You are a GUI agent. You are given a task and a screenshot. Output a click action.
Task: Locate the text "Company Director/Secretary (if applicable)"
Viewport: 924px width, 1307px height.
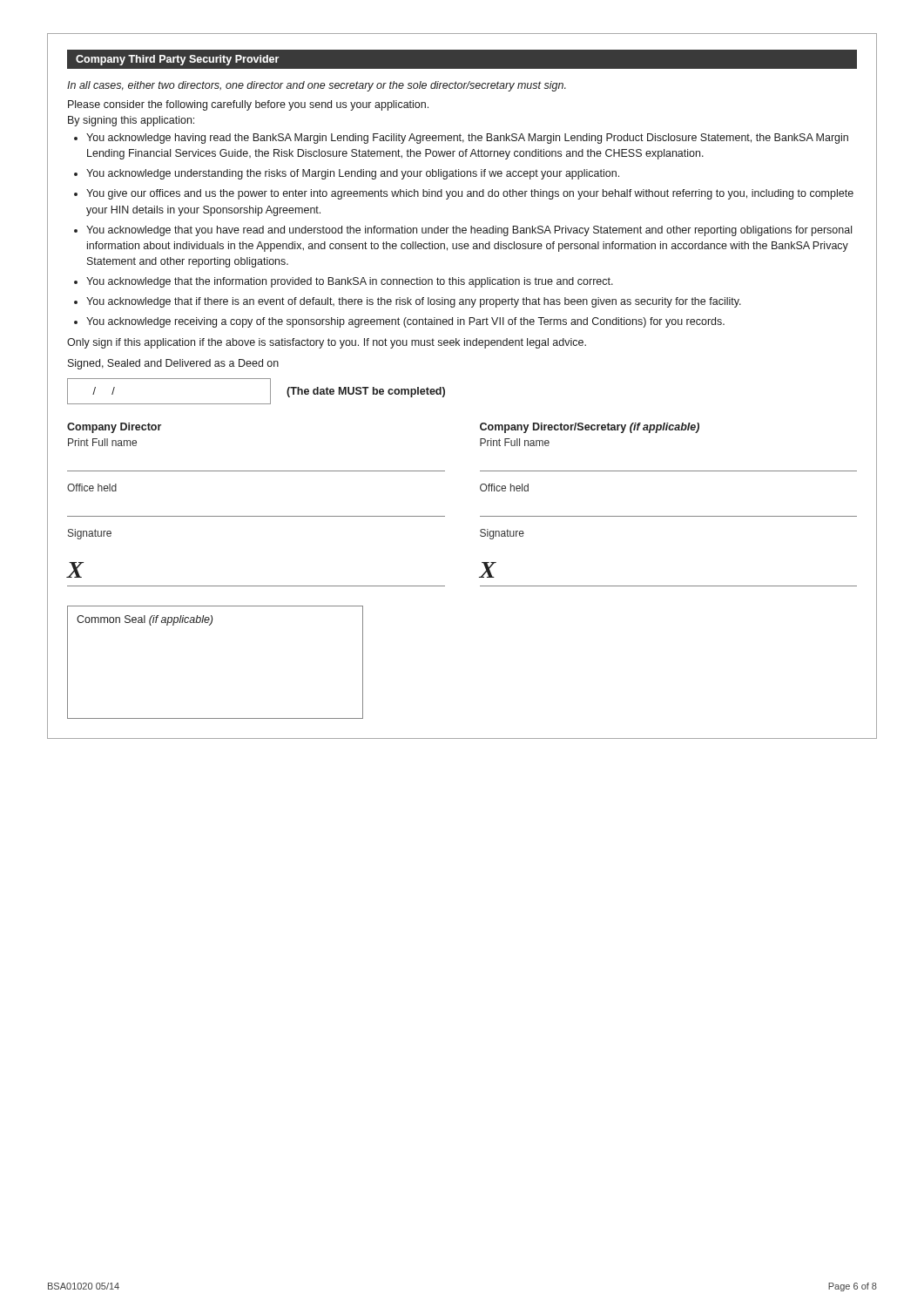590,427
